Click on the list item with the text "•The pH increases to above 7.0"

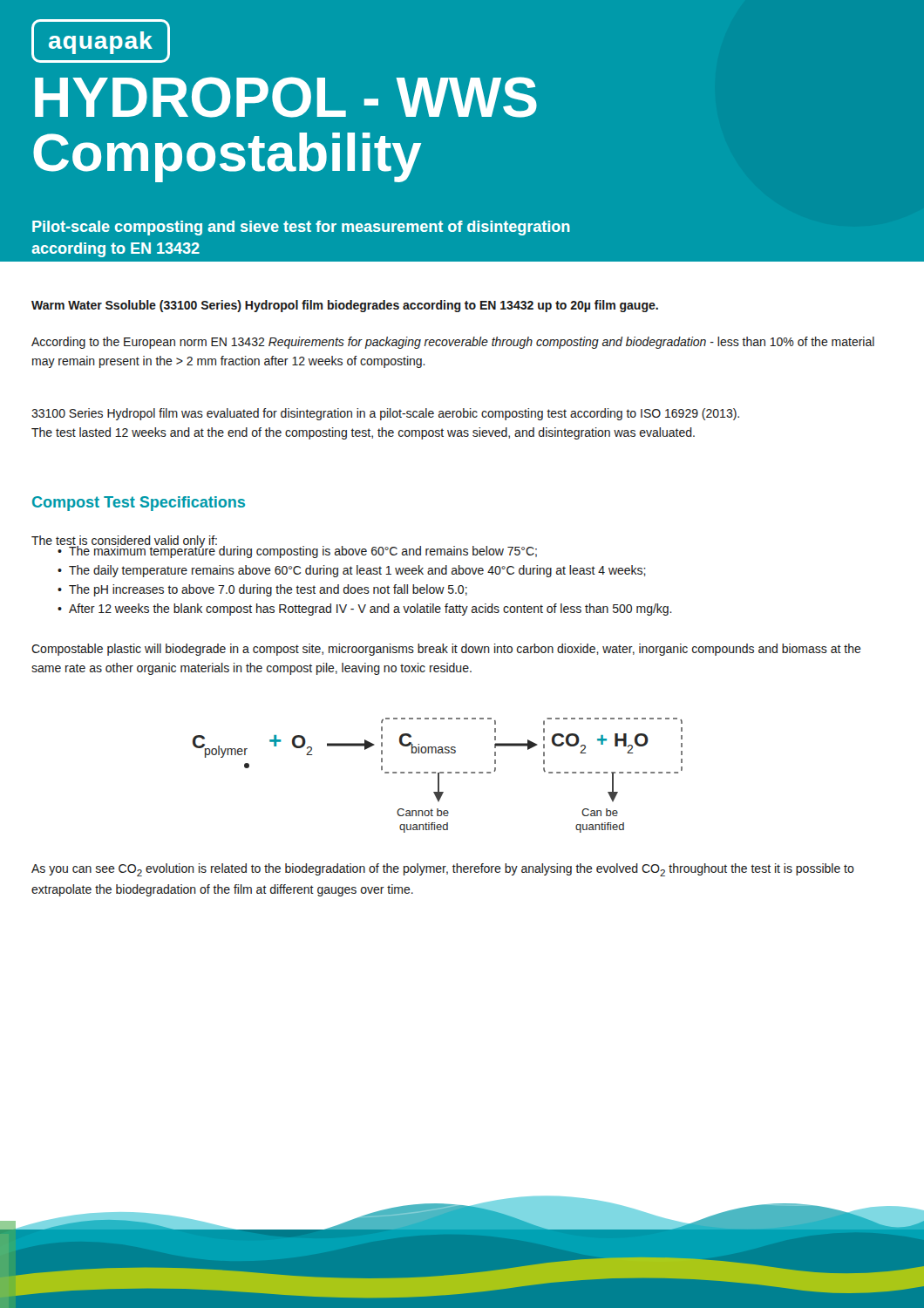462,590
